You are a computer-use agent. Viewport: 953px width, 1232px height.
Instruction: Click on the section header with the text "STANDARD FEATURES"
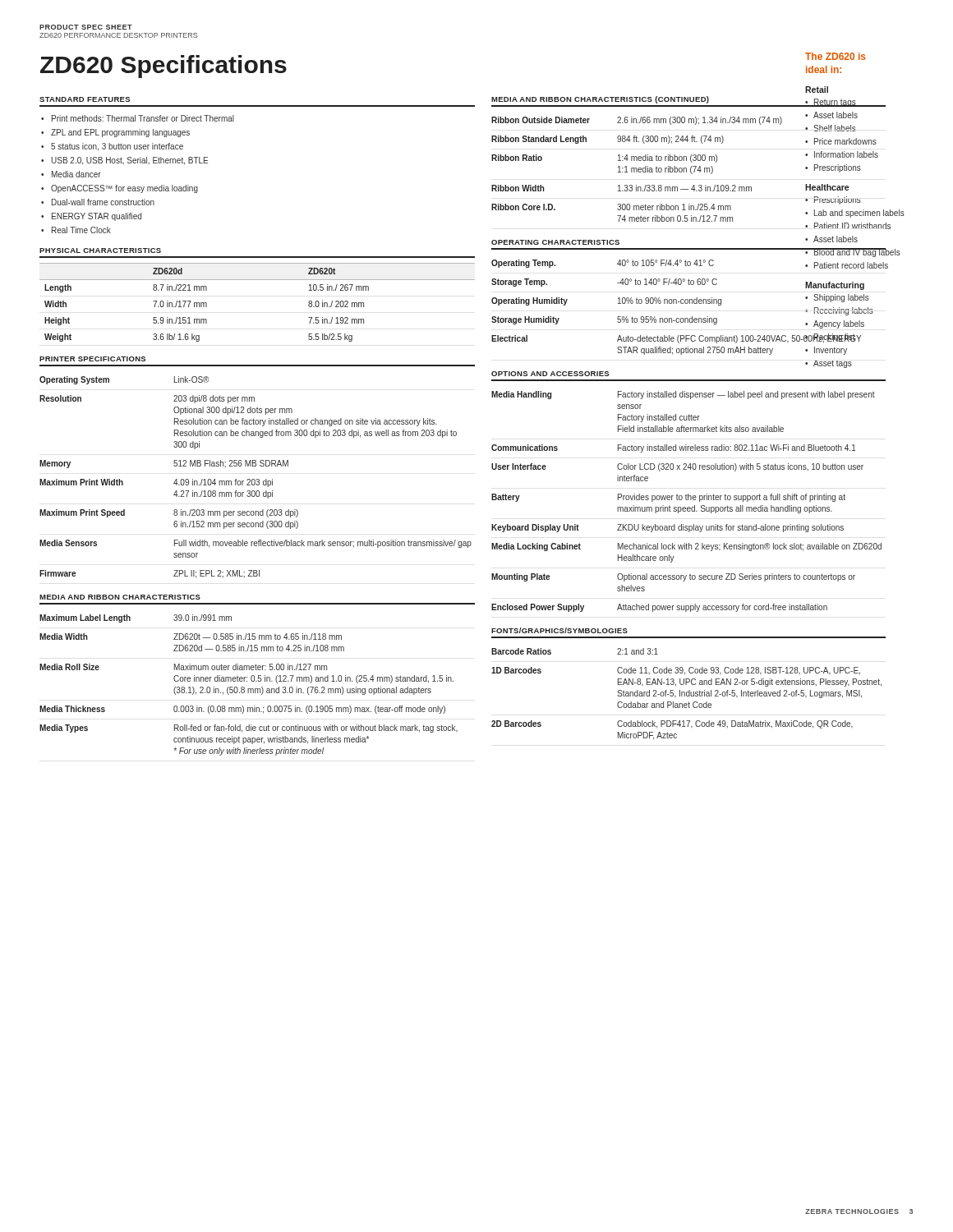[85, 99]
